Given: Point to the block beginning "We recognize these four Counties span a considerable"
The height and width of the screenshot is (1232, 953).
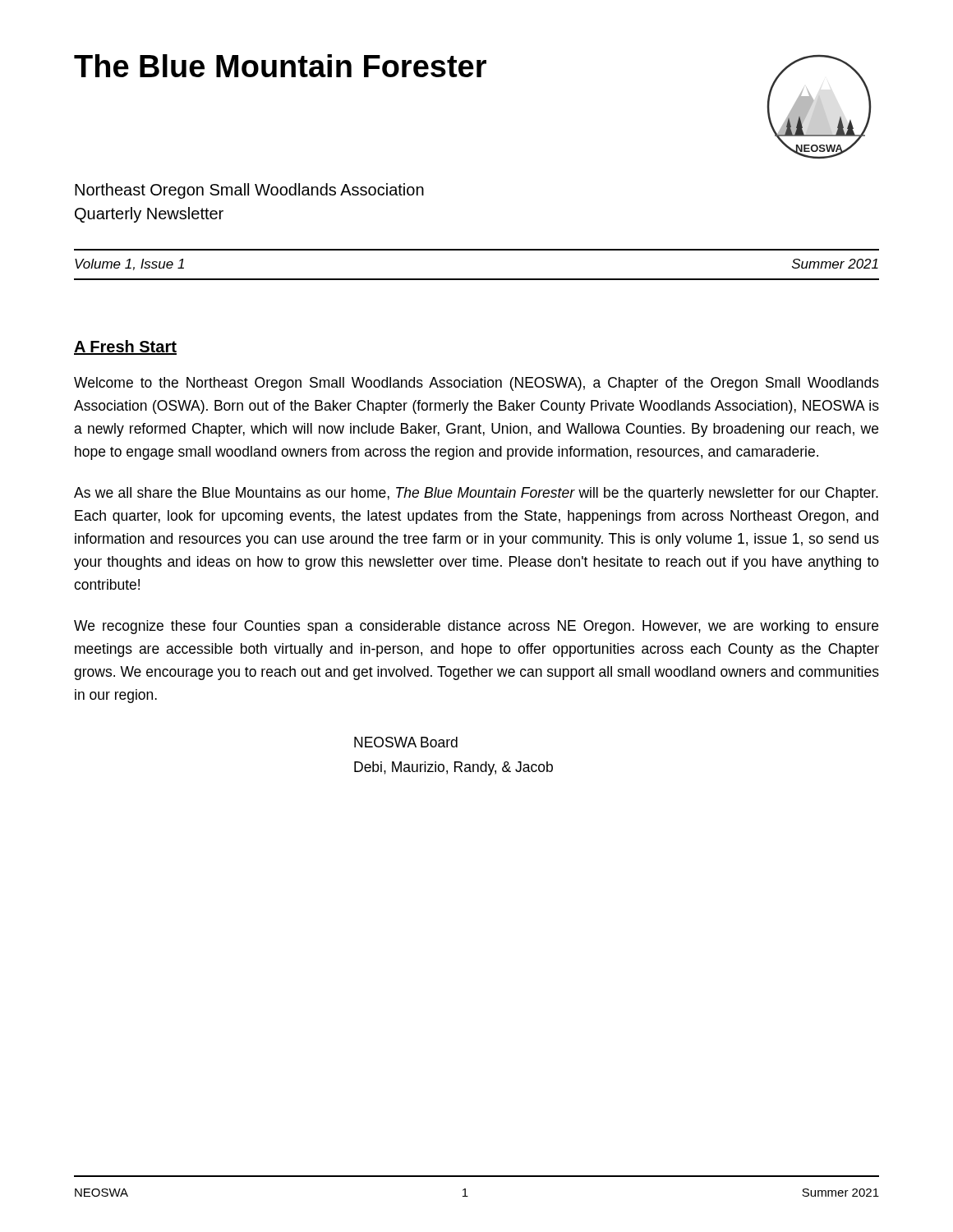Looking at the screenshot, I should coord(476,660).
